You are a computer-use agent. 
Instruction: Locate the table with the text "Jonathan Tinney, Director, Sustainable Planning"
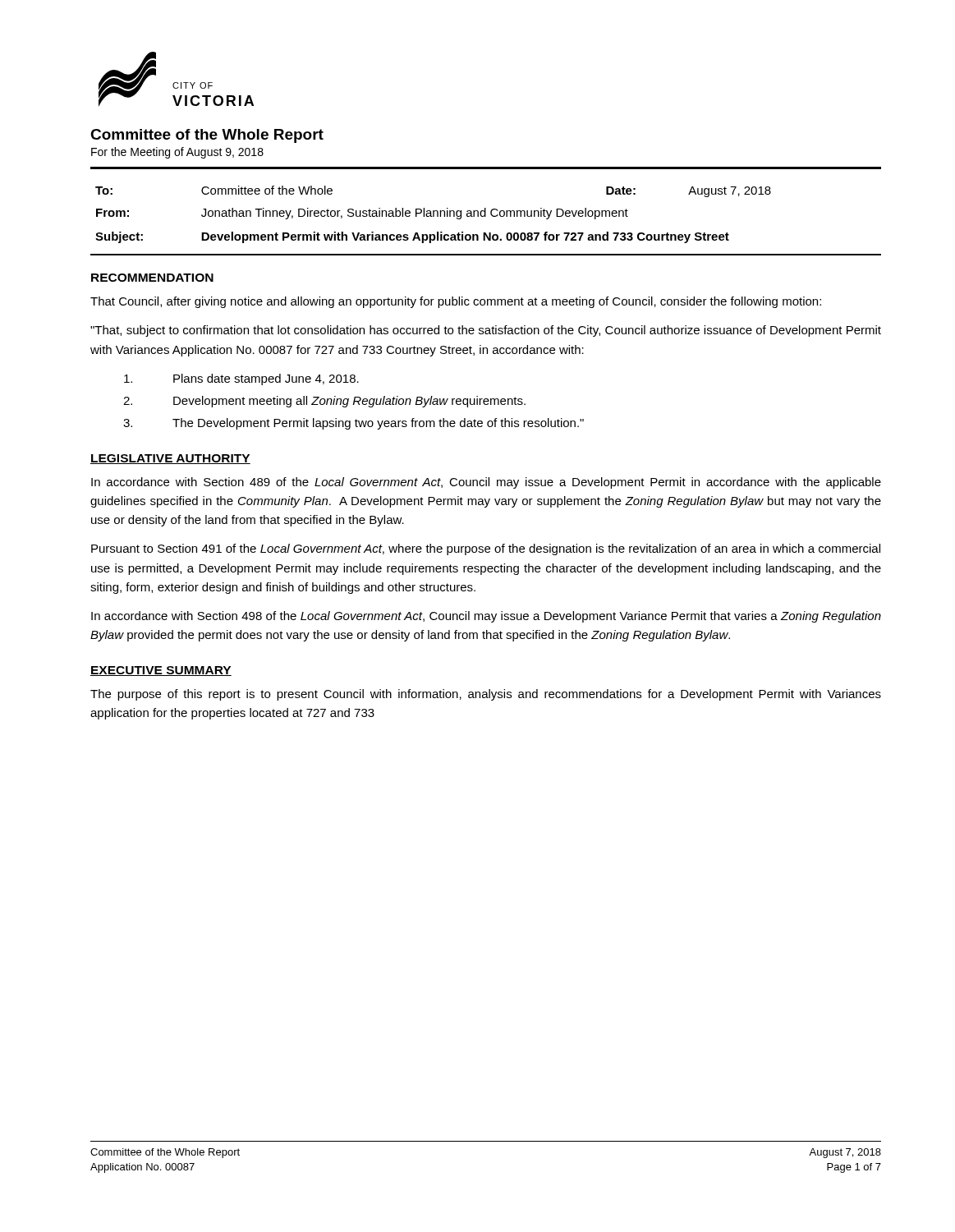tap(486, 213)
